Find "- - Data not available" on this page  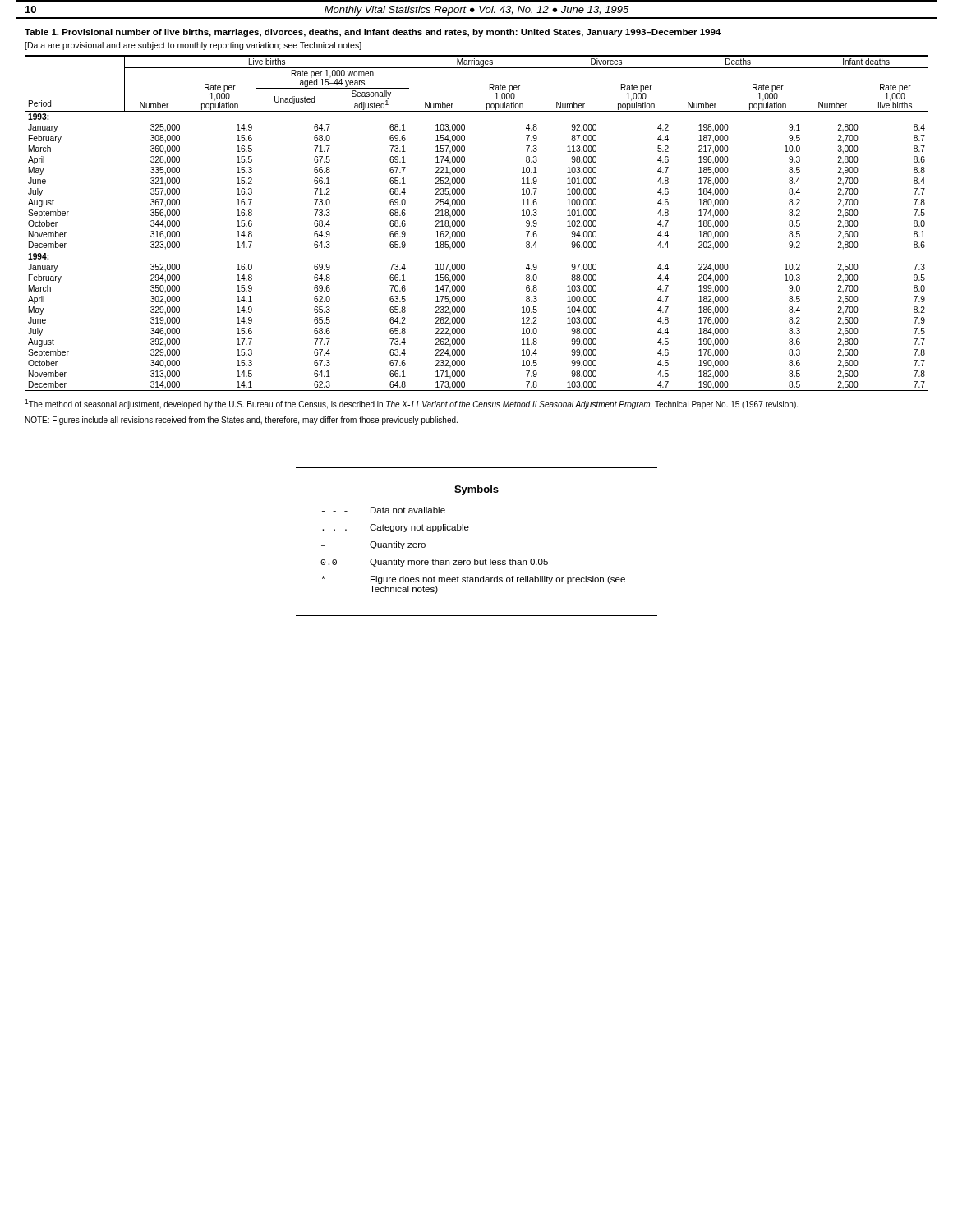tap(384, 510)
